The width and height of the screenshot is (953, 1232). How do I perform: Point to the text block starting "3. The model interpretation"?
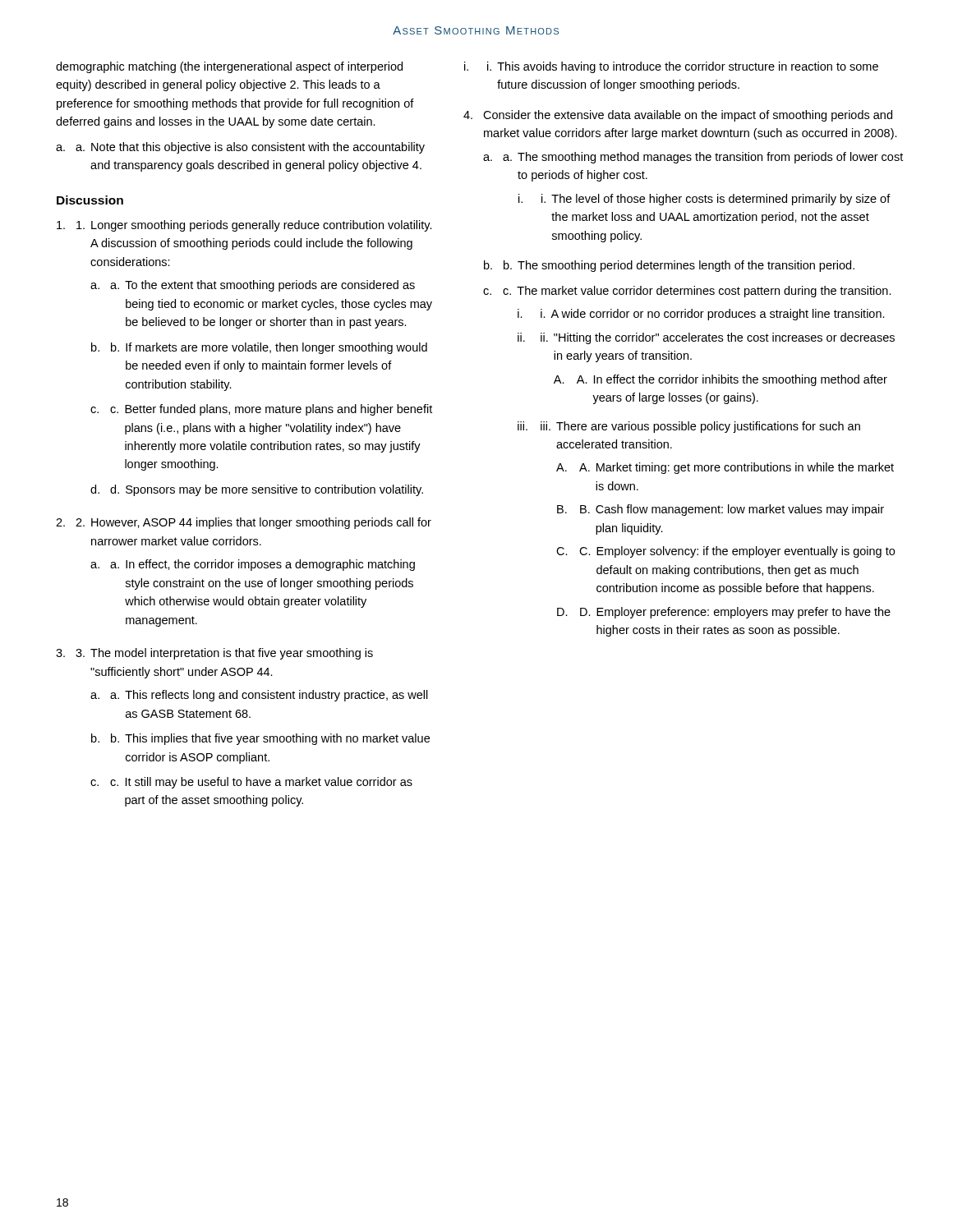coord(255,730)
